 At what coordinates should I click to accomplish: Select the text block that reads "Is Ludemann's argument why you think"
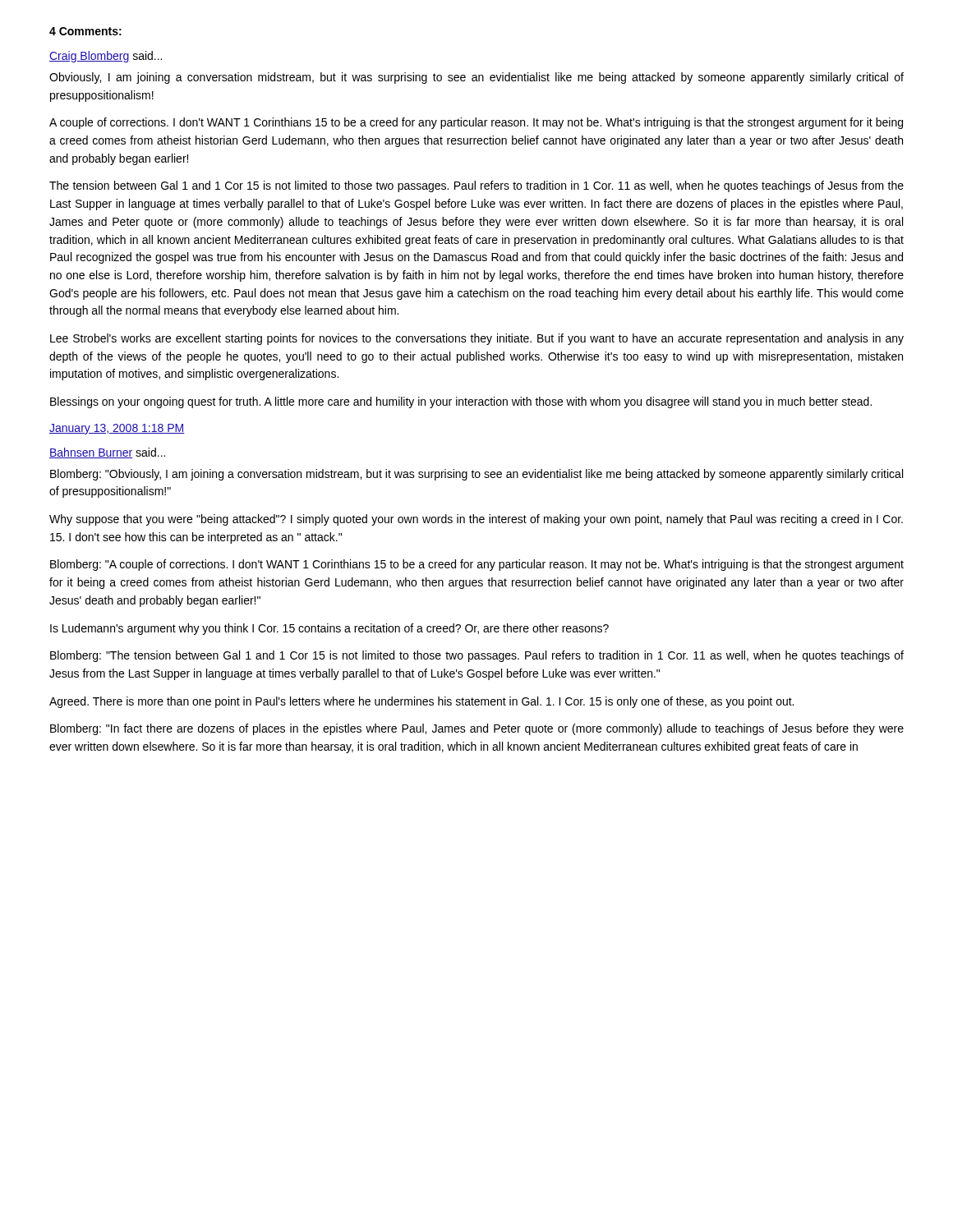coord(329,628)
